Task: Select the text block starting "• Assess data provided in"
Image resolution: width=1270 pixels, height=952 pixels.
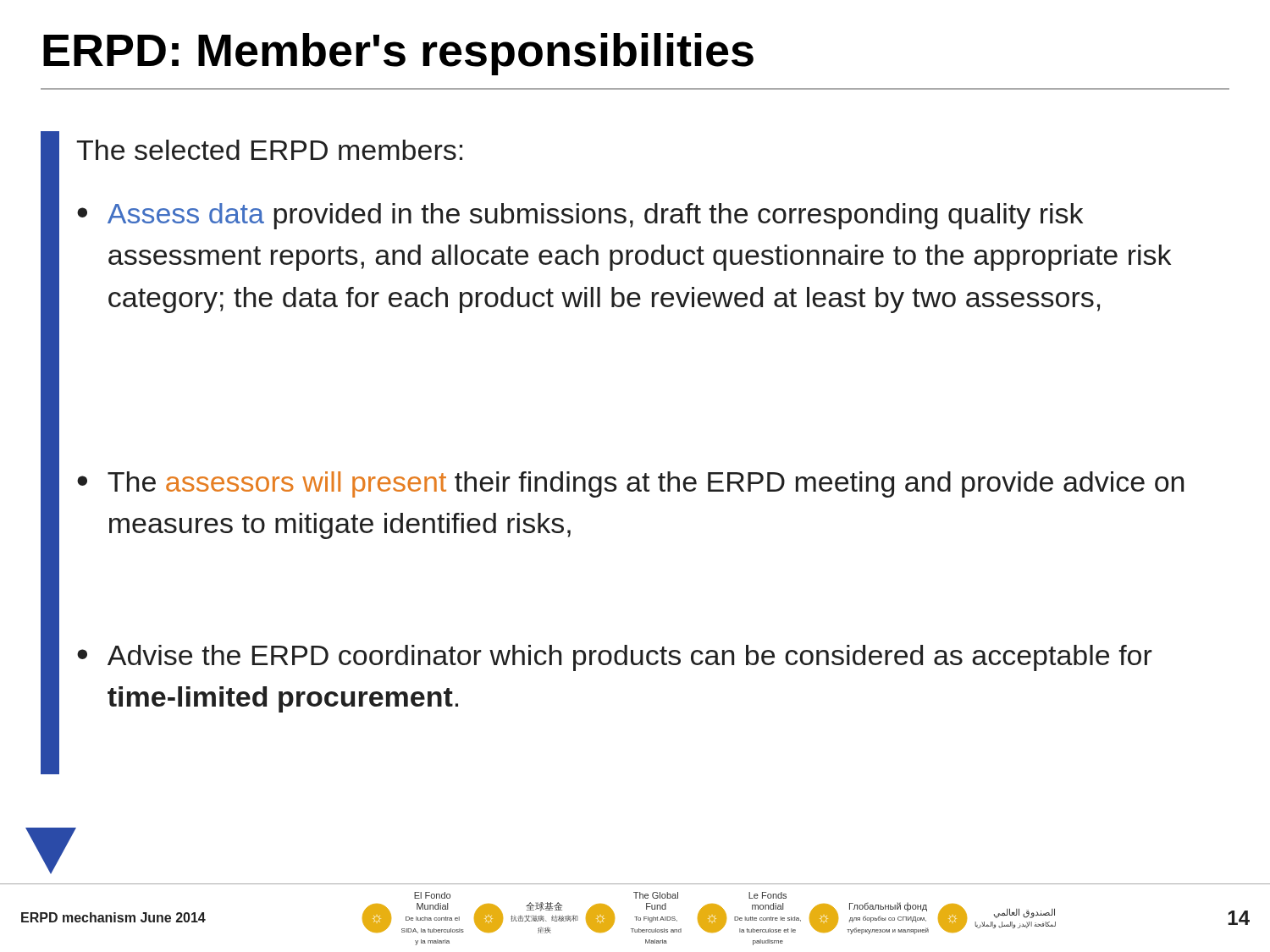Action: pyautogui.click(x=651, y=256)
